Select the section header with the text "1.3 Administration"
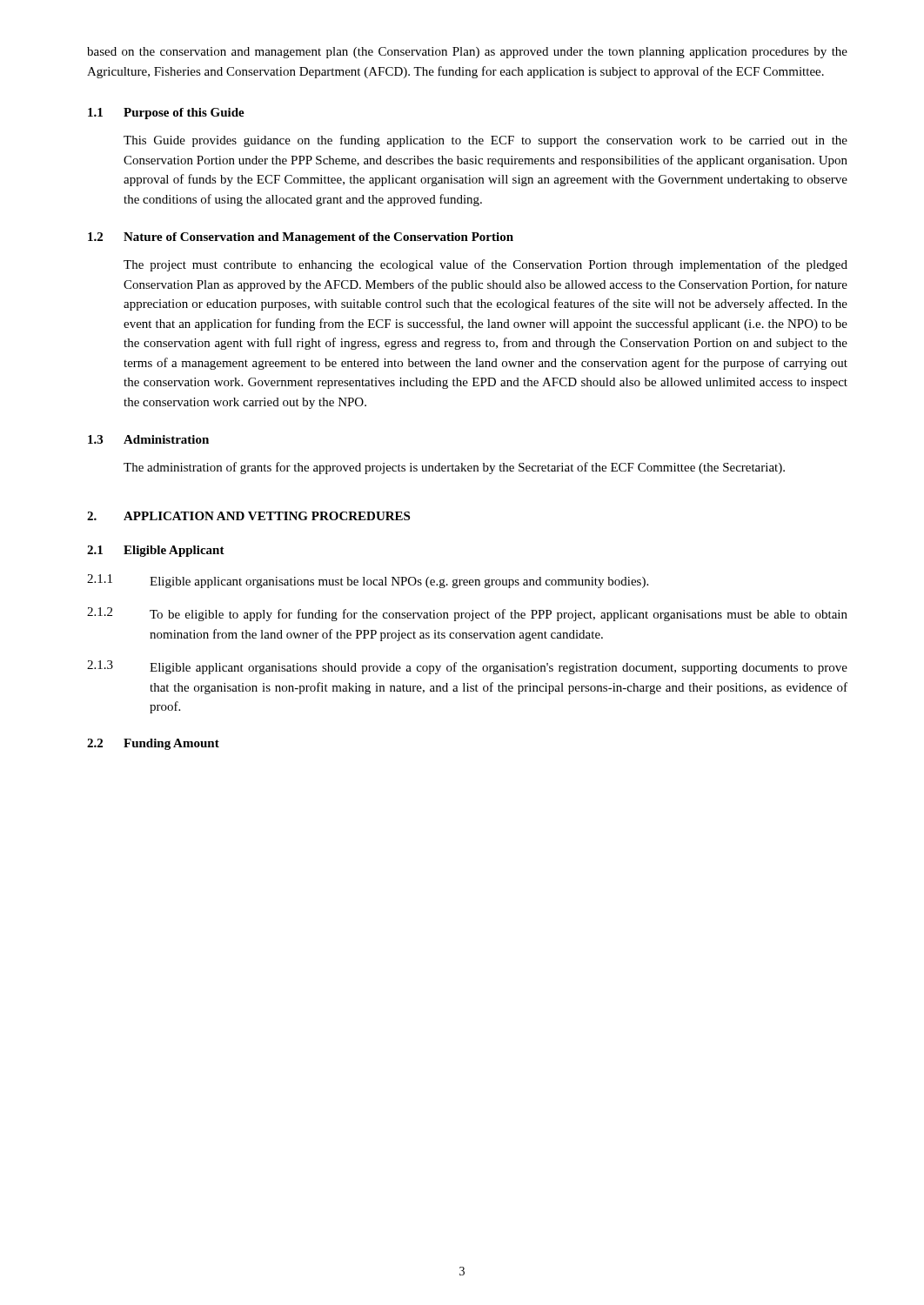Screen dimensions: 1305x924 coord(148,439)
